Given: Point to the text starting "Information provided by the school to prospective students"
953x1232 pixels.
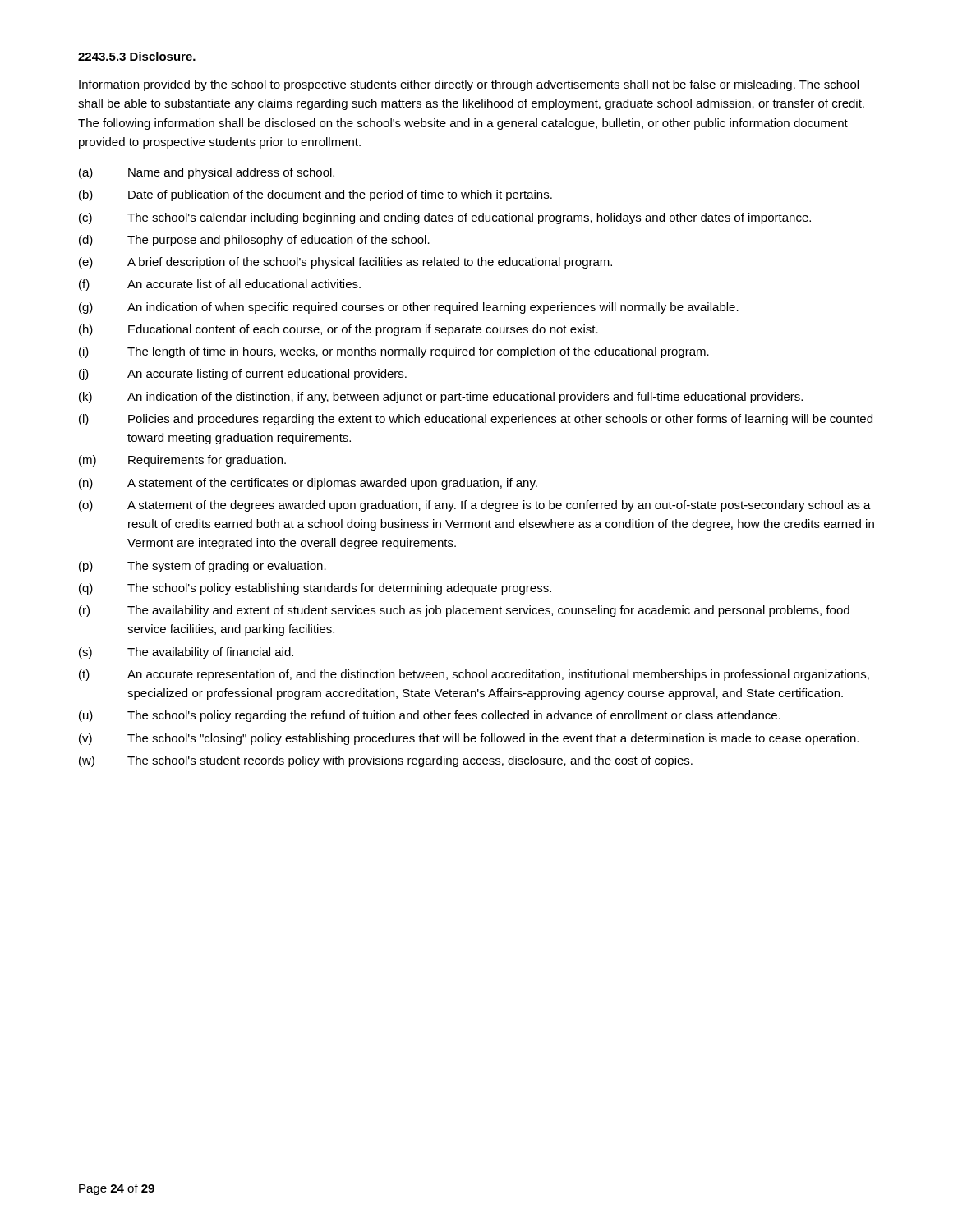Looking at the screenshot, I should coord(472,113).
